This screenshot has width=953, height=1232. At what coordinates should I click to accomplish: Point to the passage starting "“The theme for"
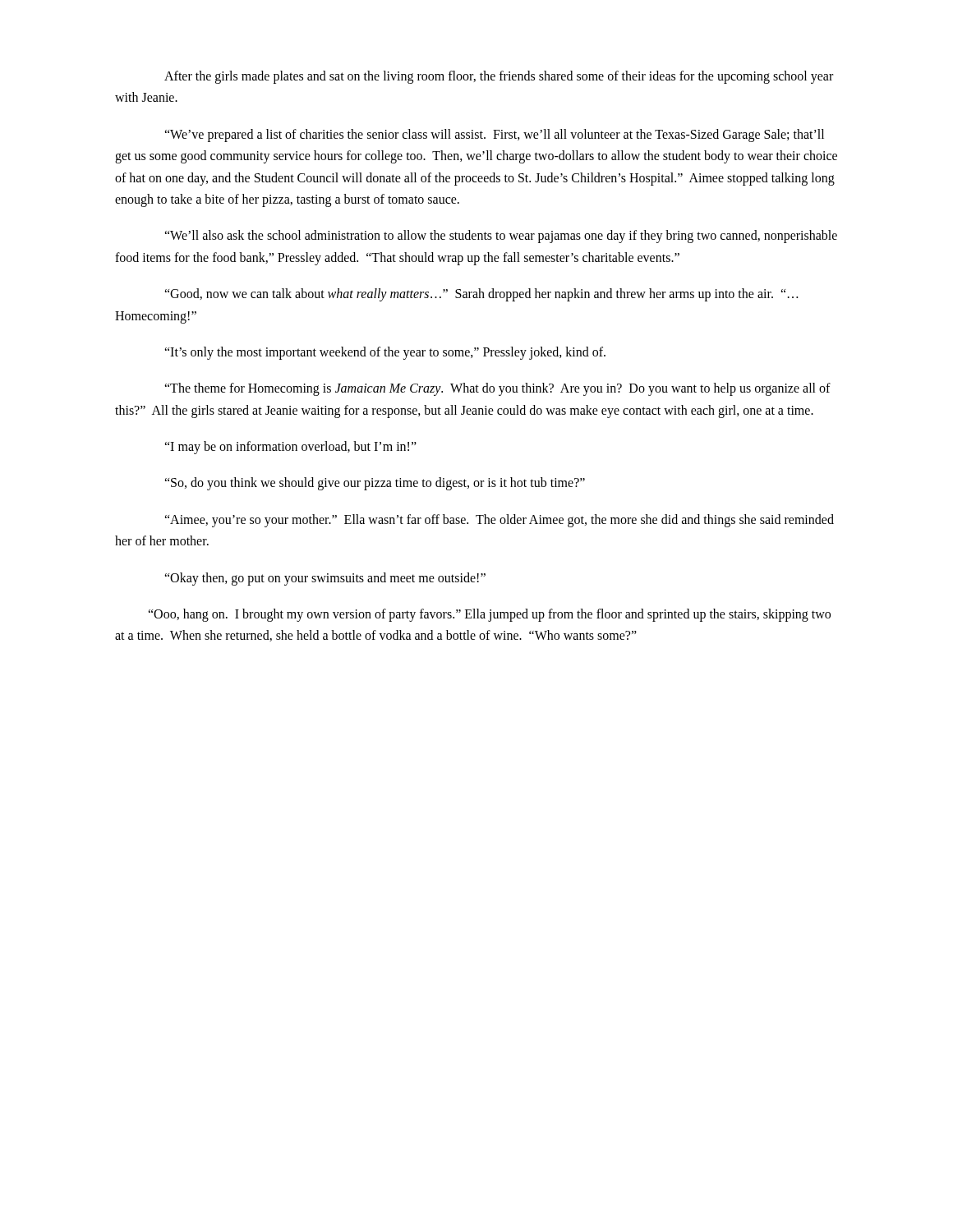(x=476, y=400)
